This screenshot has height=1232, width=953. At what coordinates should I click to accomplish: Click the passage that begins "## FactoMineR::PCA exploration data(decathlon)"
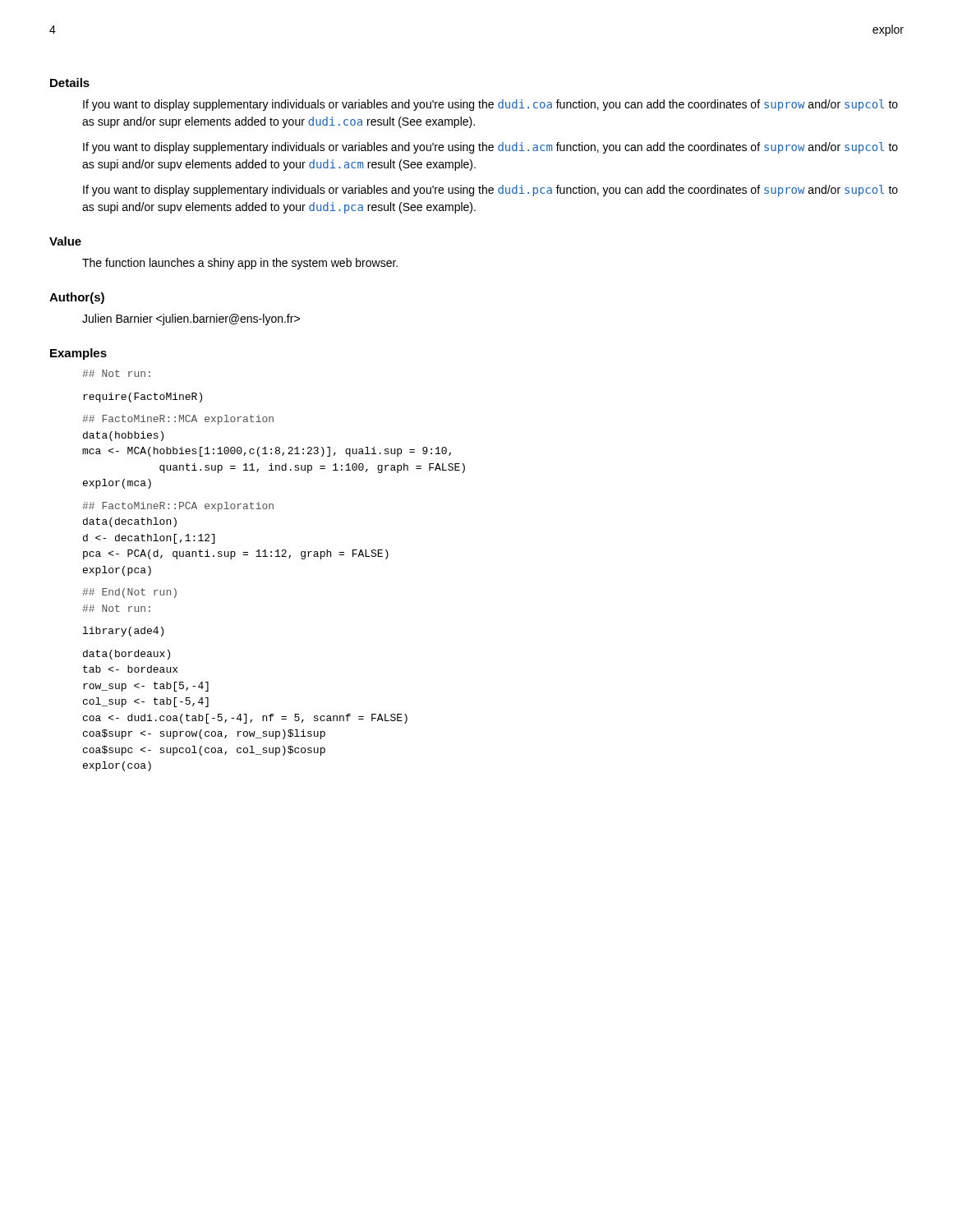coord(178,507)
